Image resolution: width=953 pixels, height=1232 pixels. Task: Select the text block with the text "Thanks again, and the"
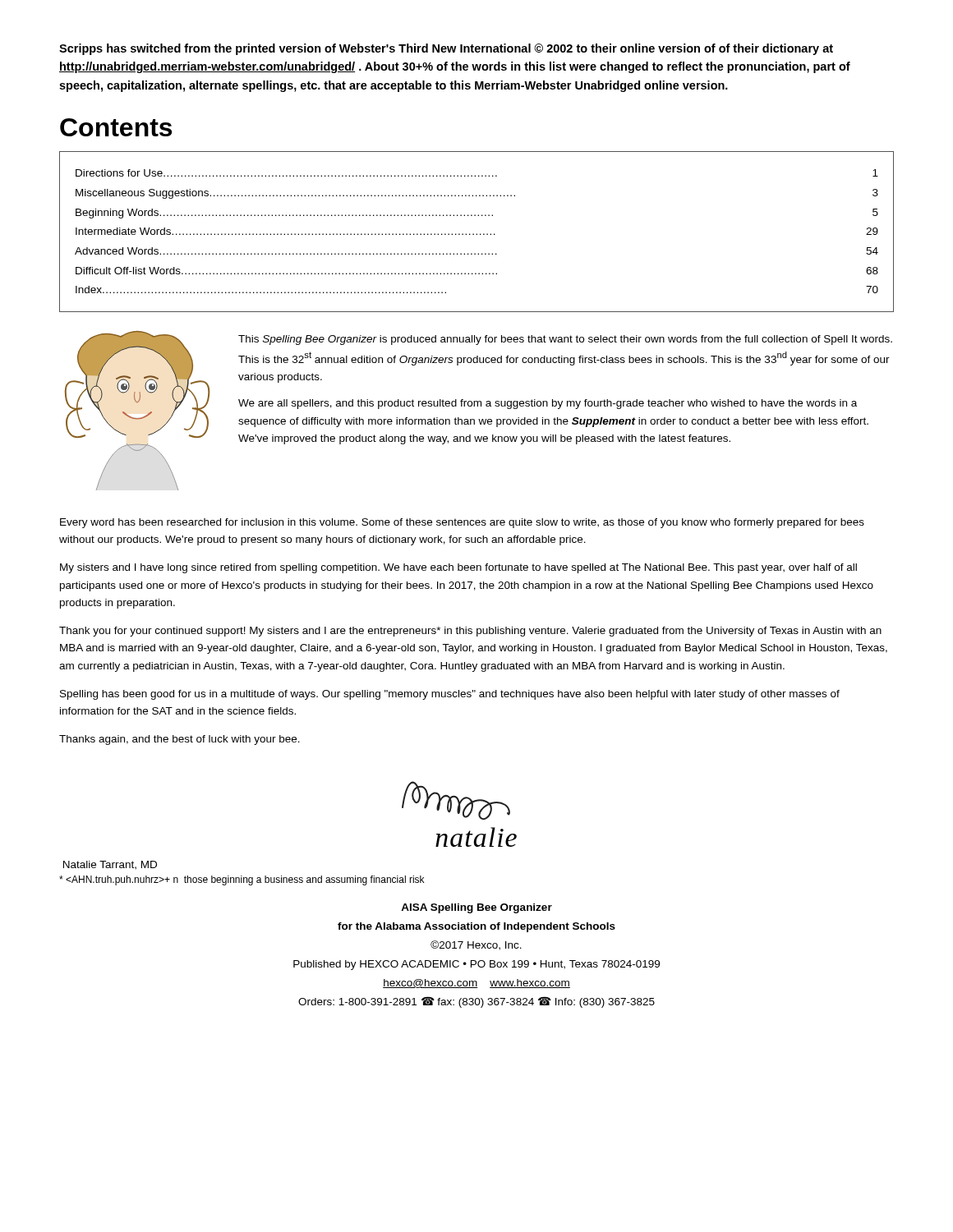coord(180,739)
